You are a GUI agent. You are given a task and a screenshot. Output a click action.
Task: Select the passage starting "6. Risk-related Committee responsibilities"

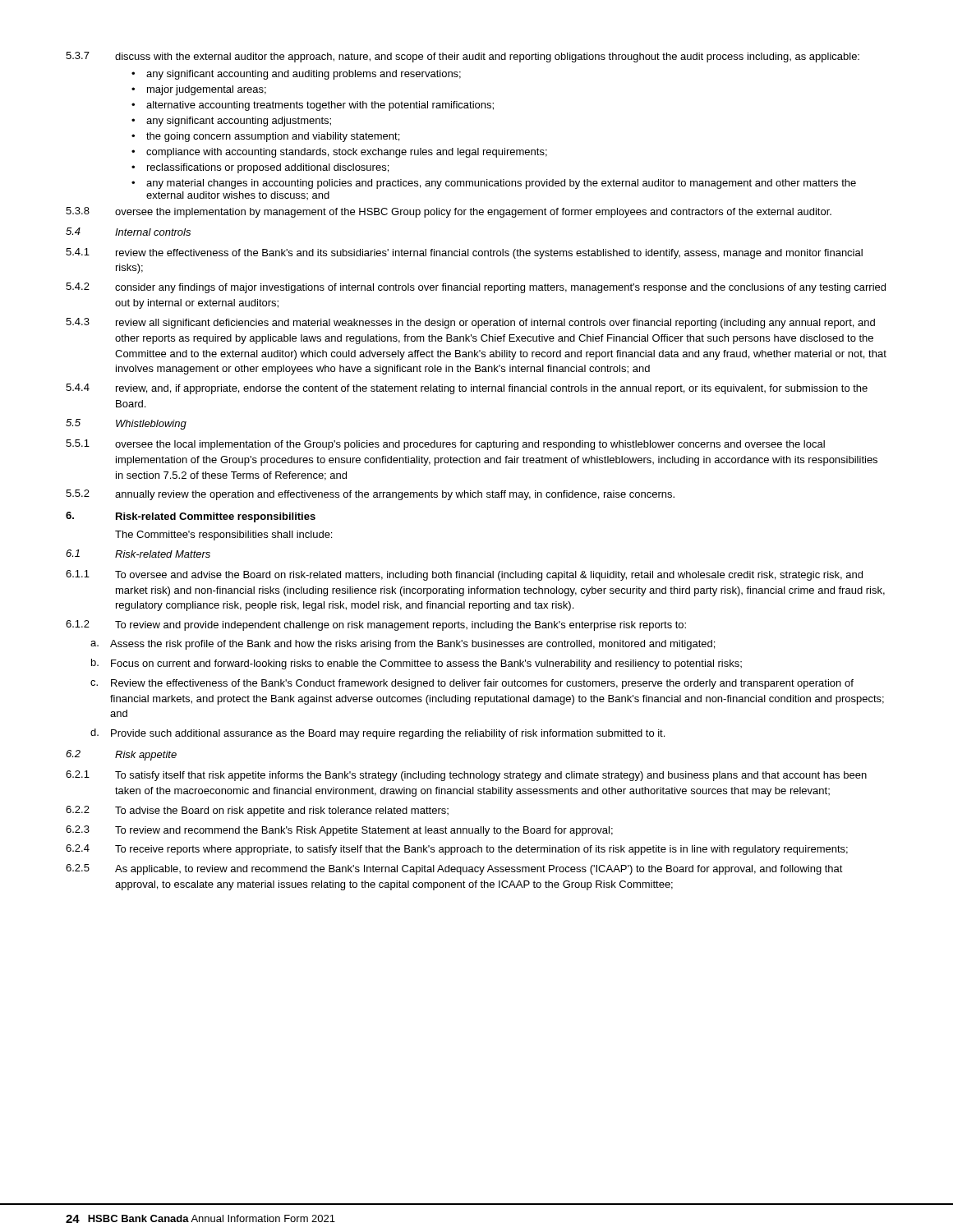[x=191, y=517]
